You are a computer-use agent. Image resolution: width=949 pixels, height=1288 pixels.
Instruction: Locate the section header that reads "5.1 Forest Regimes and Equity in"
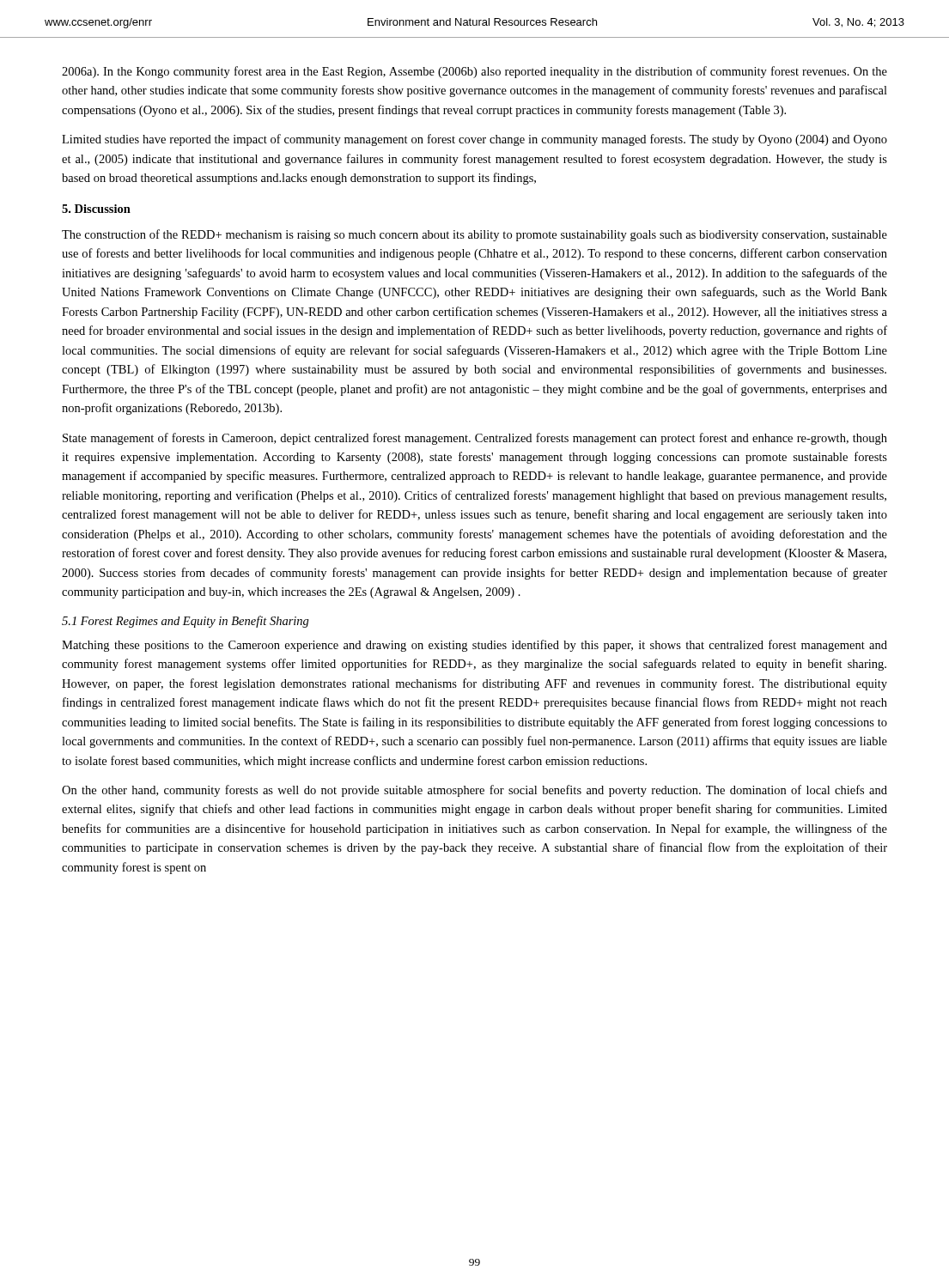pos(185,621)
